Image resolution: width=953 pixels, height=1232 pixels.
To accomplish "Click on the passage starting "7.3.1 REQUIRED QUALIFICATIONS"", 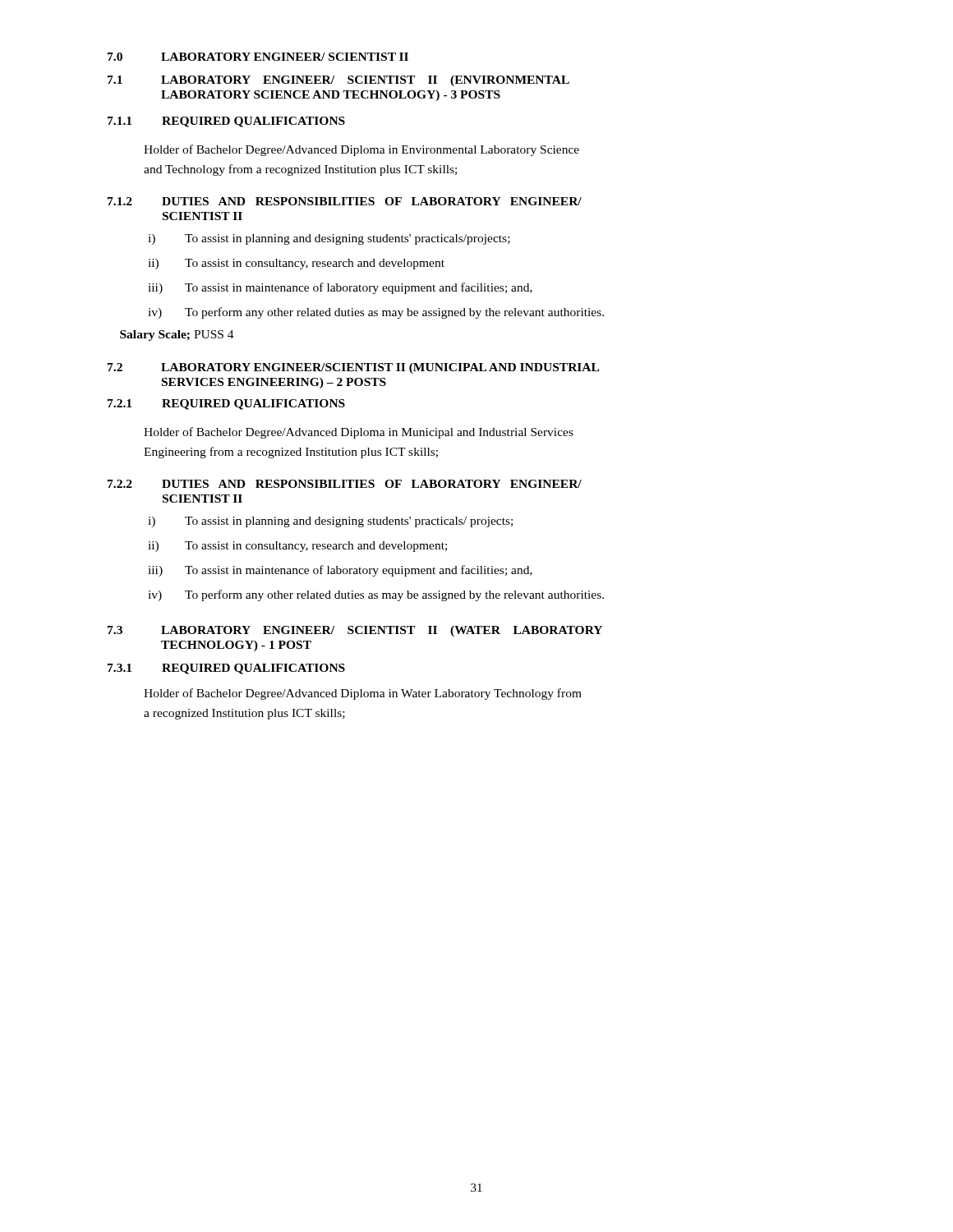I will [x=226, y=668].
